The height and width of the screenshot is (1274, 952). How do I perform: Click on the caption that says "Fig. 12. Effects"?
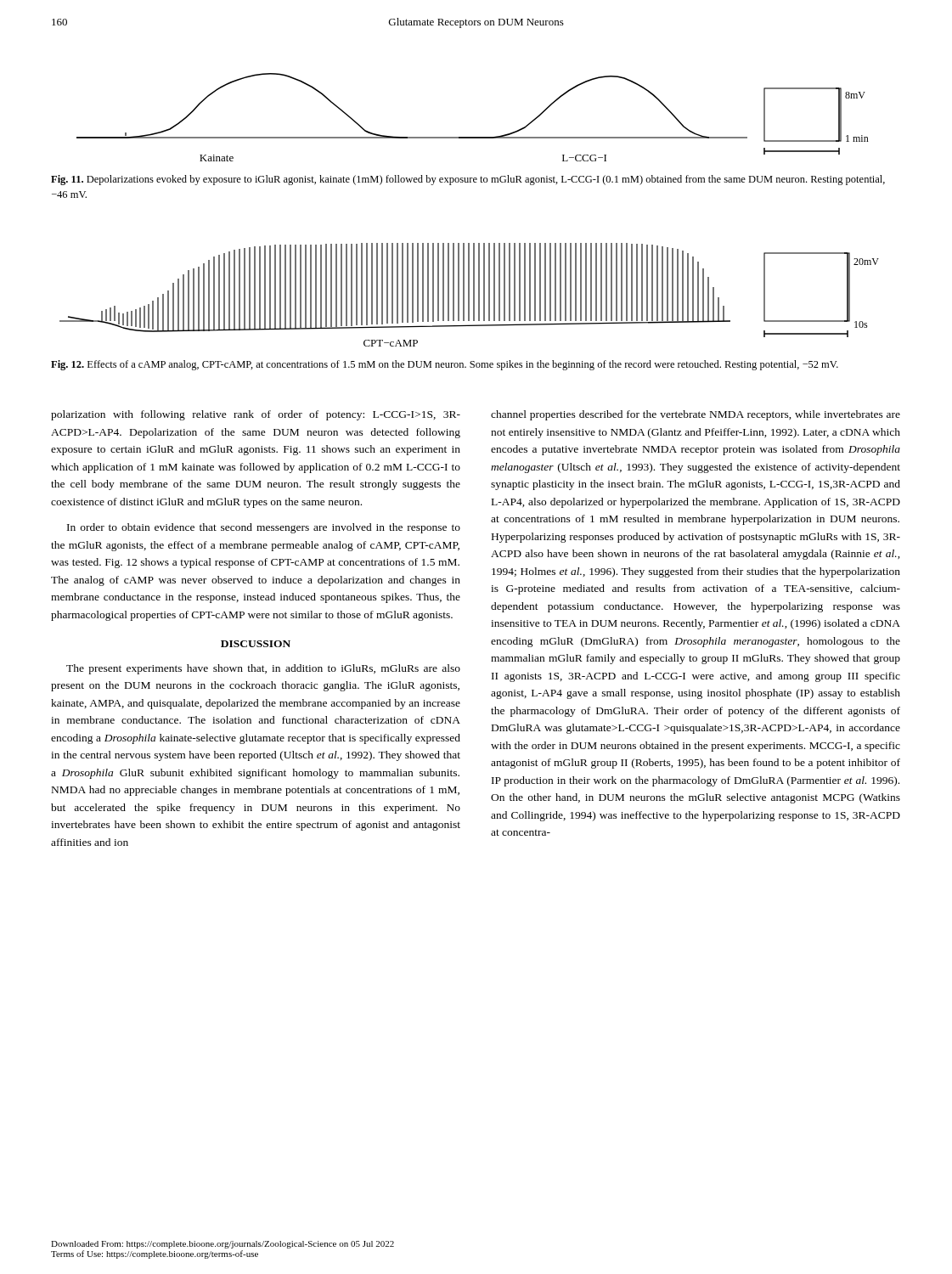pos(445,364)
